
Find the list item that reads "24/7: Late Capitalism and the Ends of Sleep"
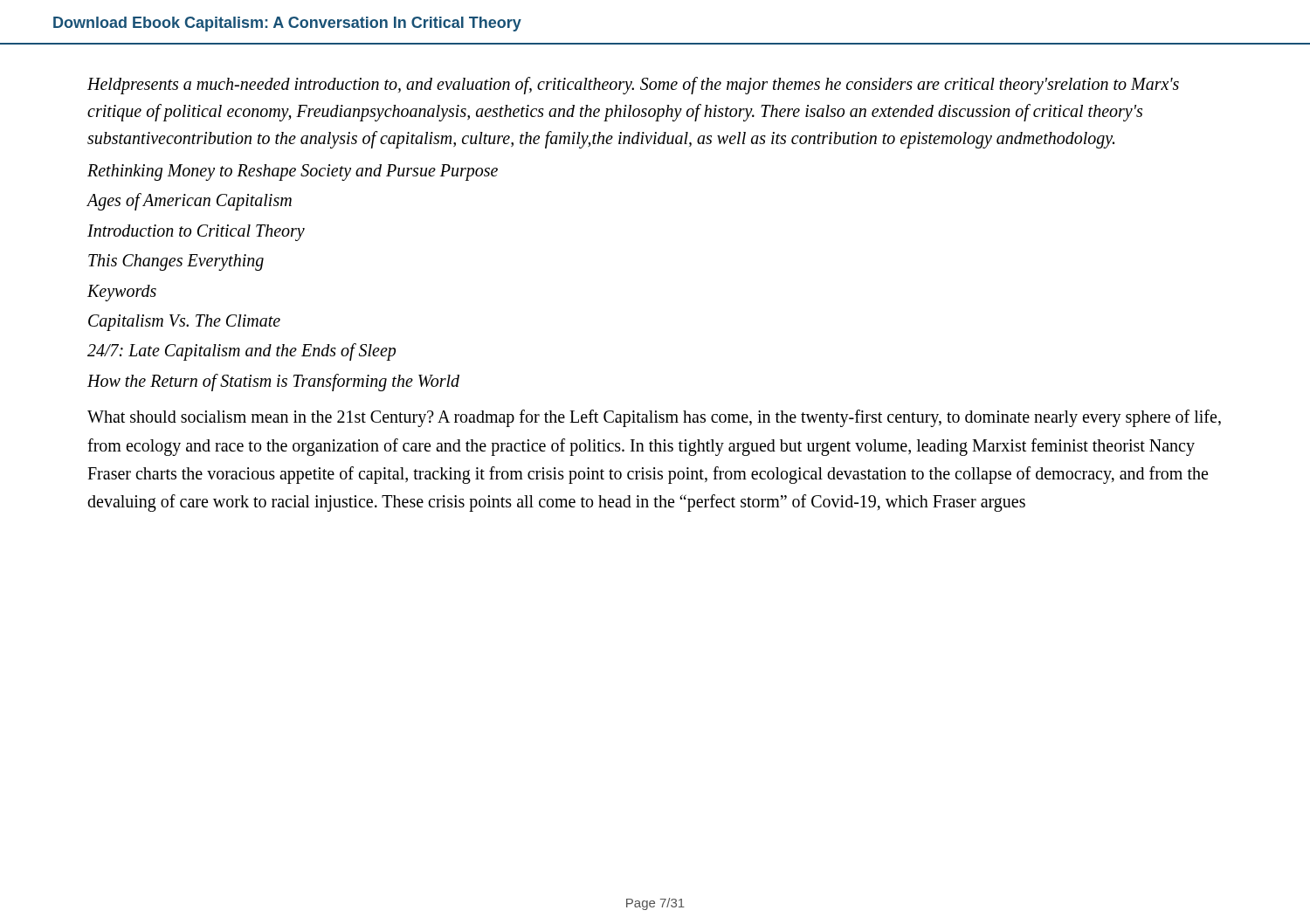[242, 350]
